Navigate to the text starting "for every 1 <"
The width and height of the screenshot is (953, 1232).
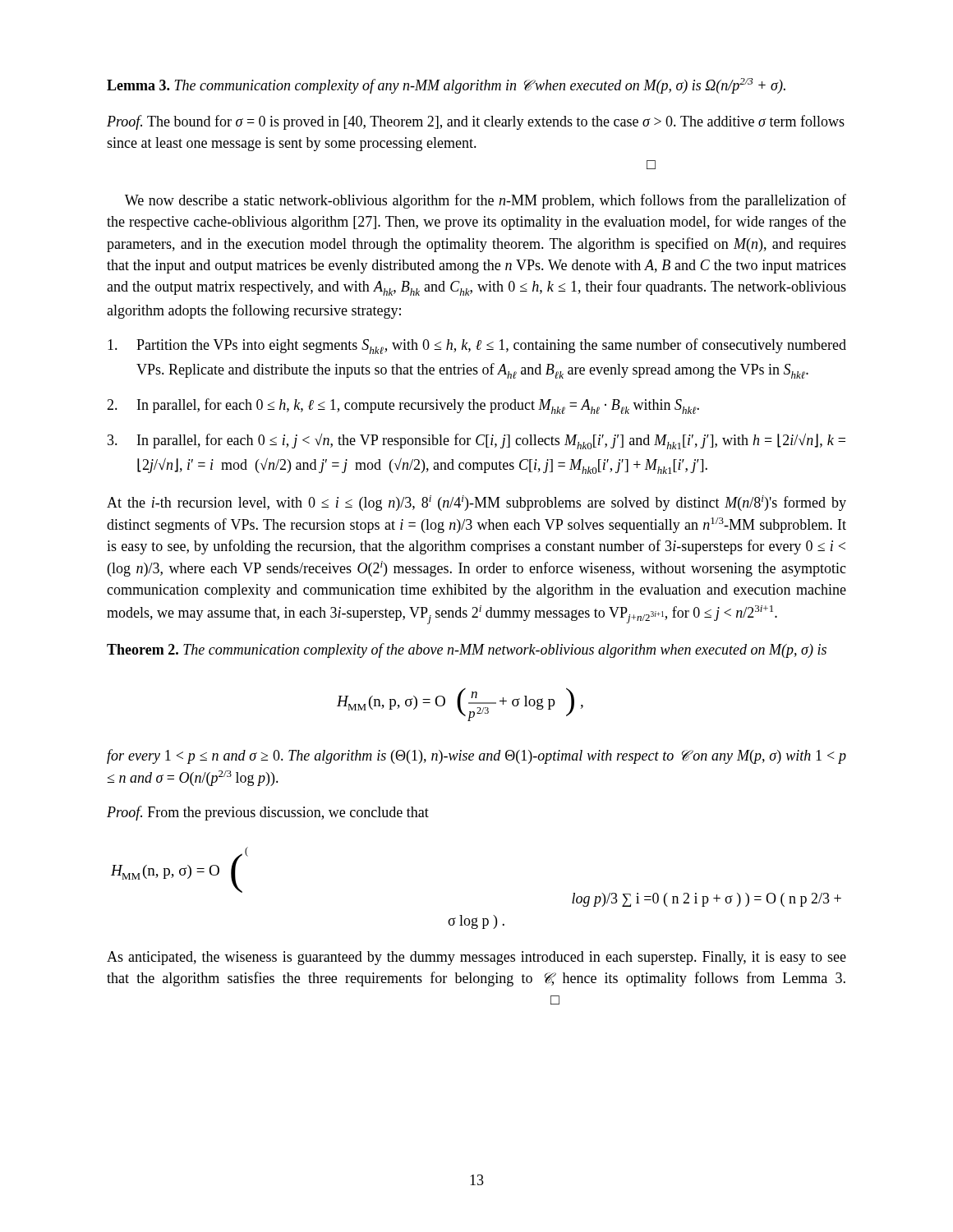[x=476, y=767]
